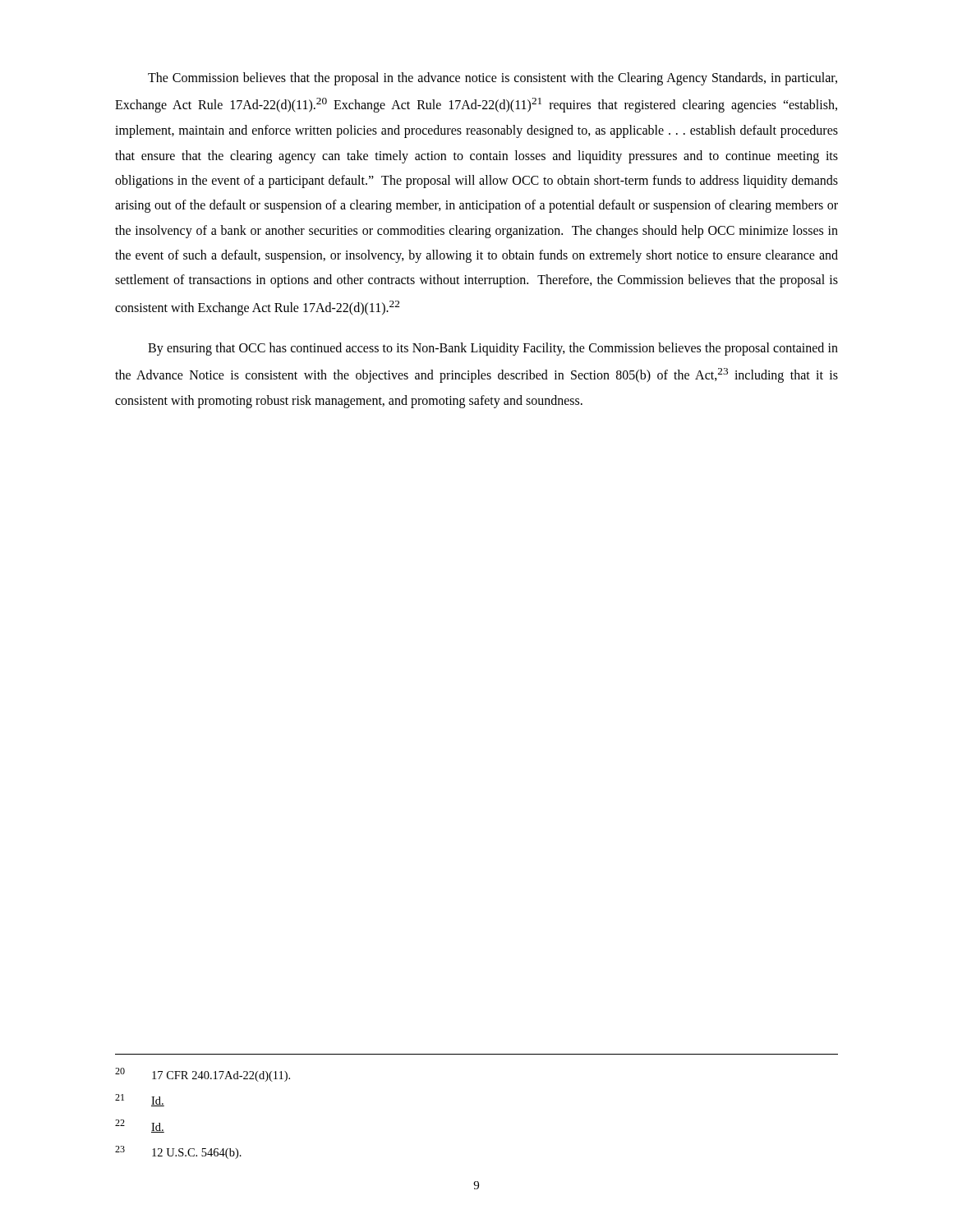Point to "23 12 U.S.C. 5464(b)."
953x1232 pixels.
click(x=178, y=1152)
